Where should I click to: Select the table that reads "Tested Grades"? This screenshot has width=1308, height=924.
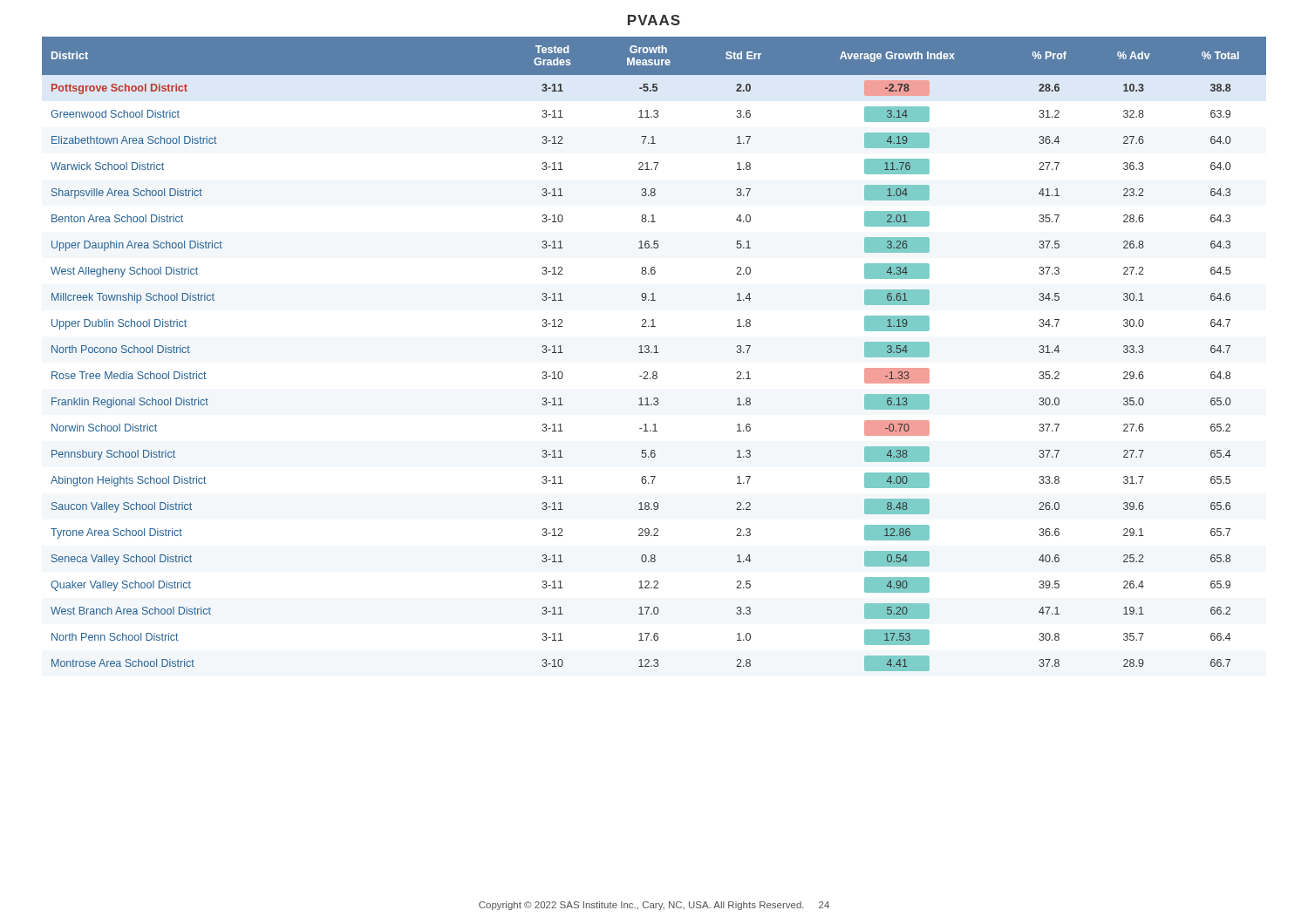(654, 357)
